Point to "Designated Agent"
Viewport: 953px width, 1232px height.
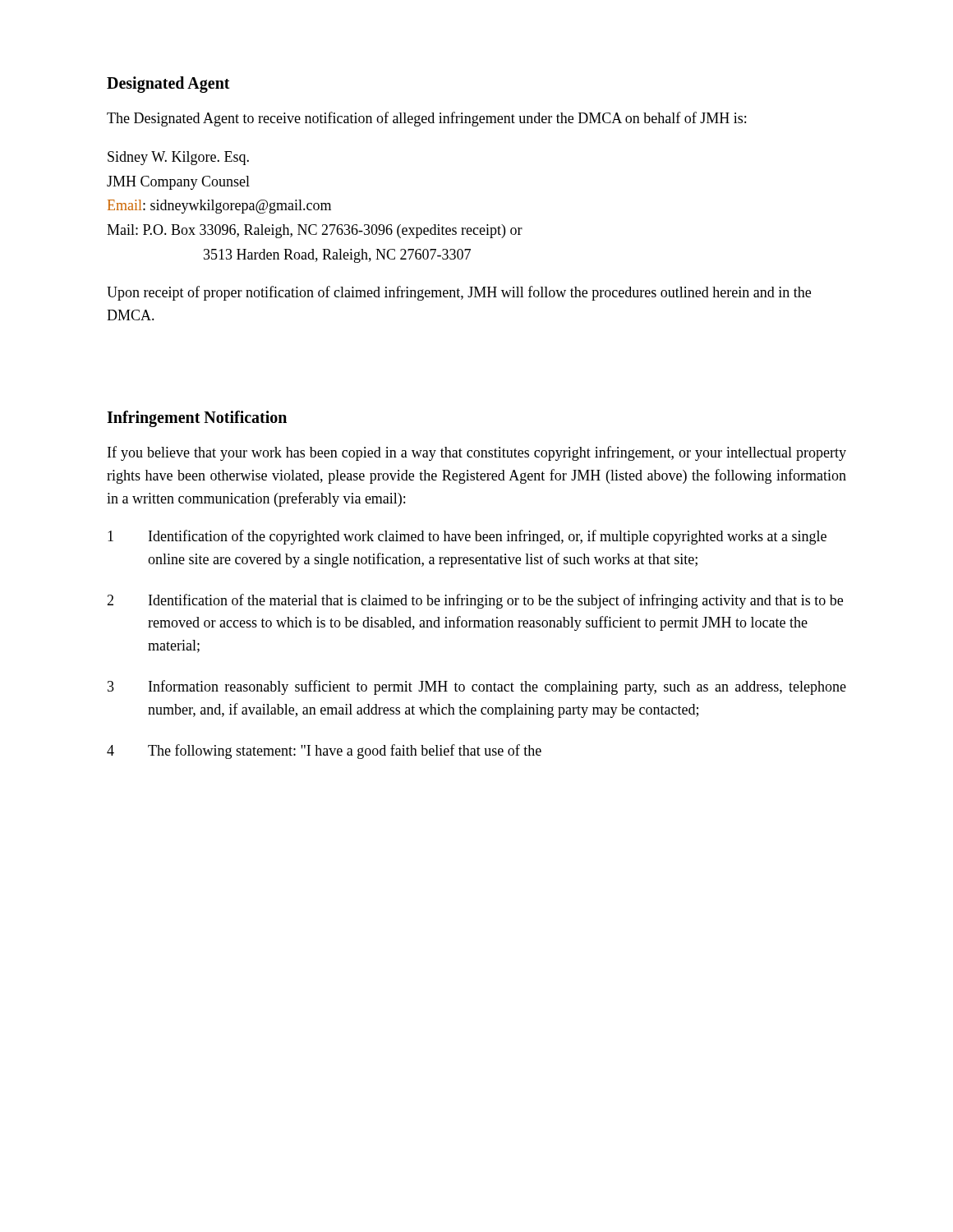click(168, 83)
